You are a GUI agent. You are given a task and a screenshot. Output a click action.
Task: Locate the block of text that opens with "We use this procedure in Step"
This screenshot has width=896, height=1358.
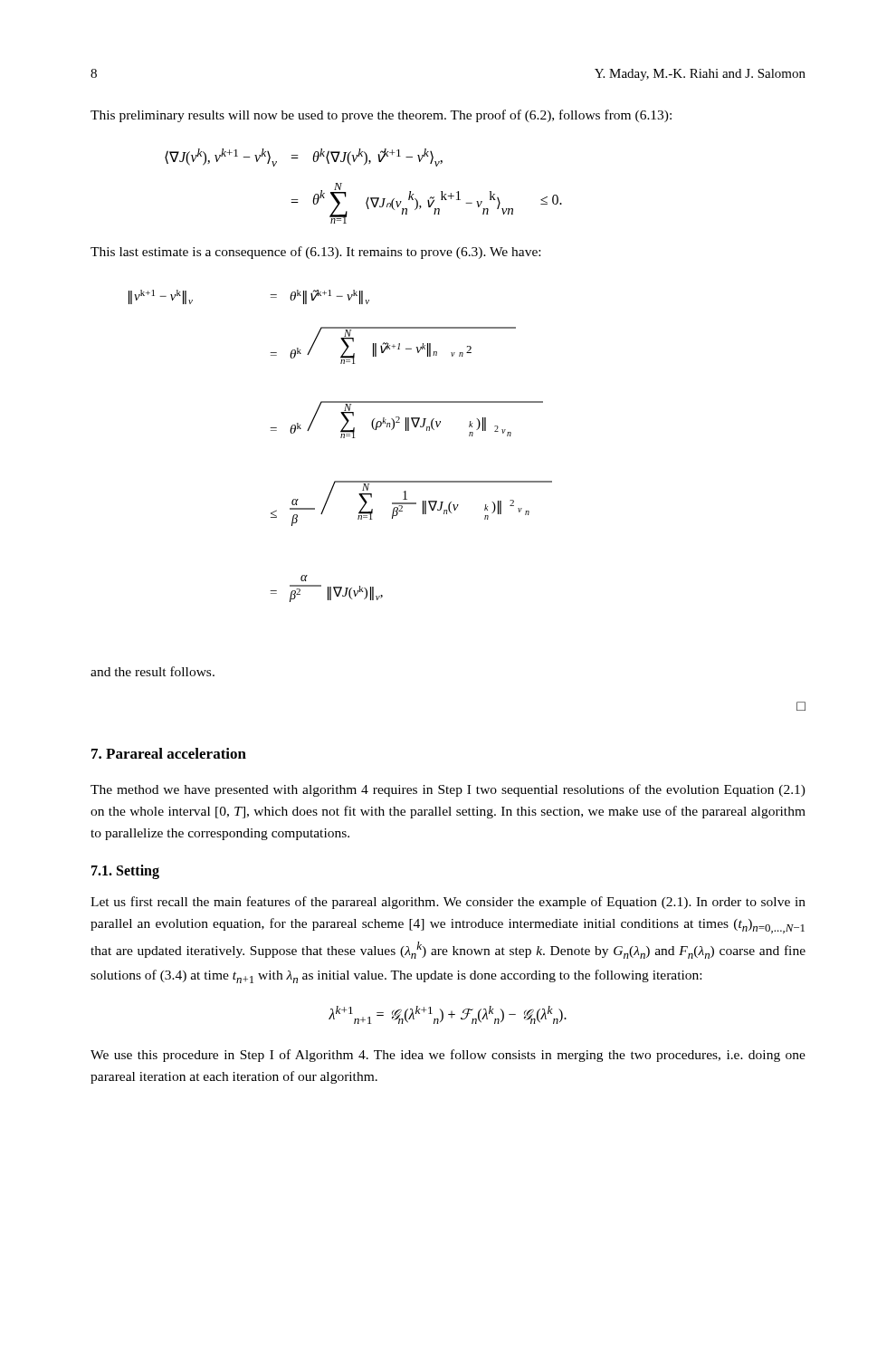pyautogui.click(x=448, y=1065)
